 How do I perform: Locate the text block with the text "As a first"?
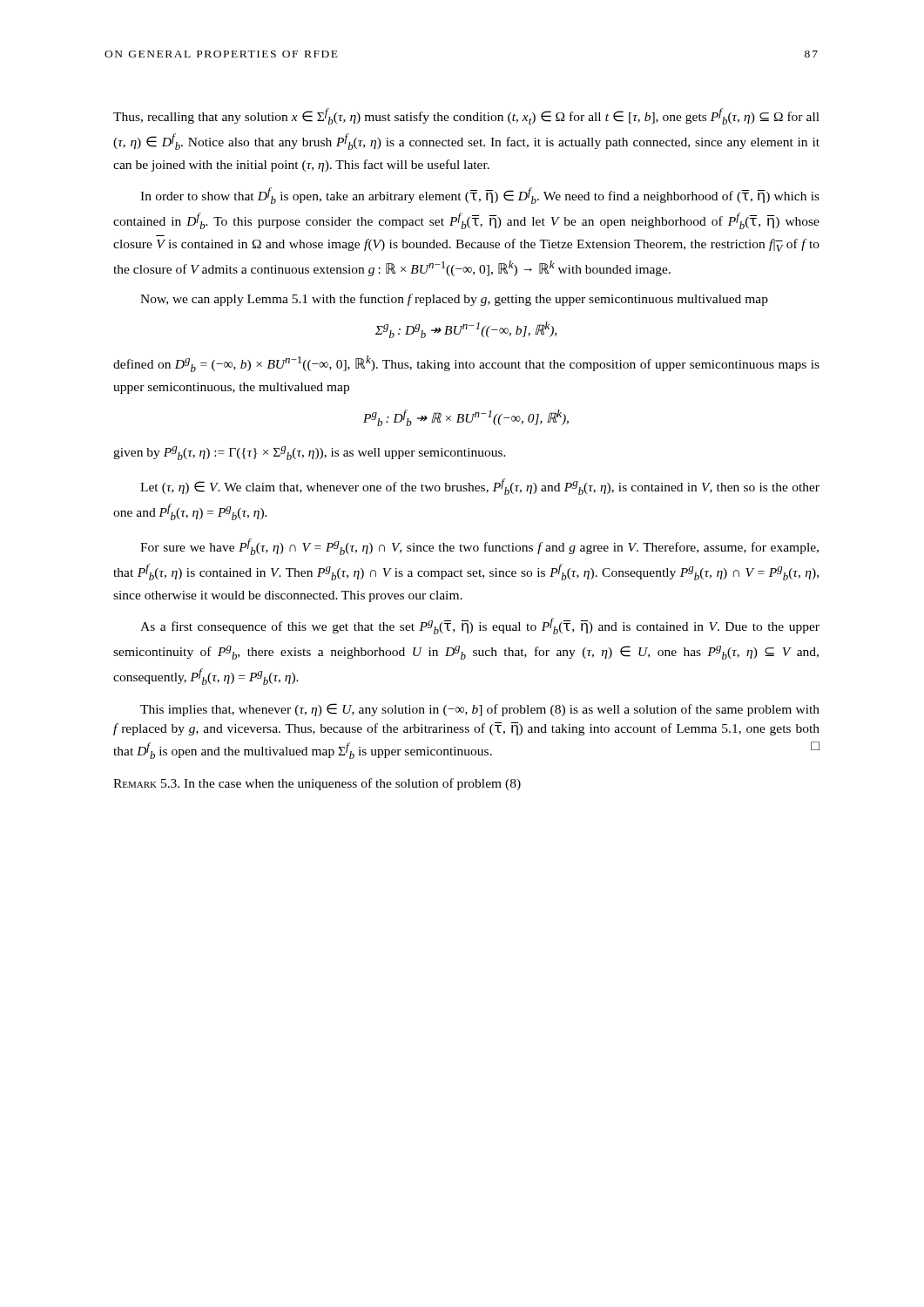tap(466, 652)
